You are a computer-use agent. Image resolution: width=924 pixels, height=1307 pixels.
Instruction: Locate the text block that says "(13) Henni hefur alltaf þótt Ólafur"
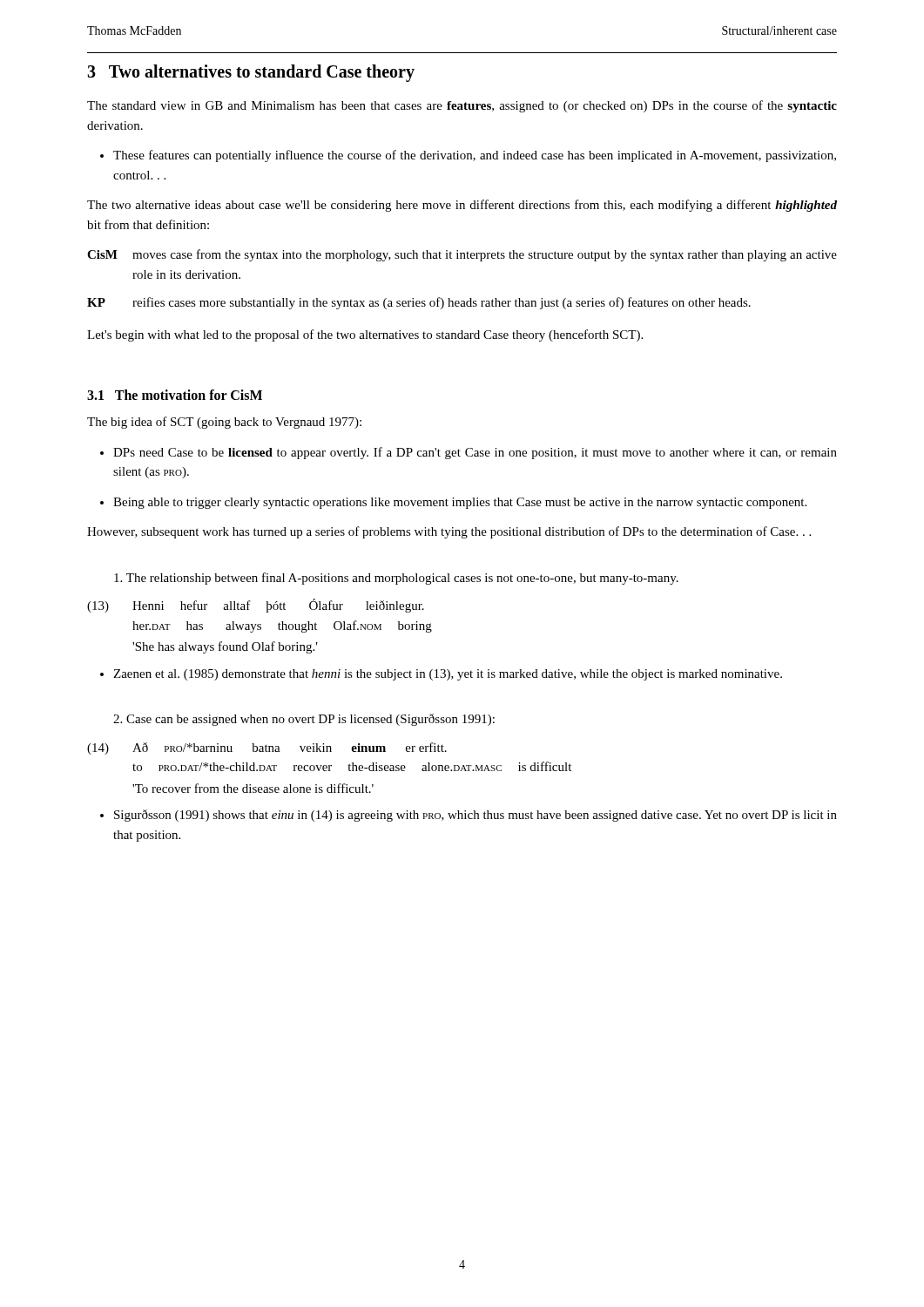[x=260, y=626]
